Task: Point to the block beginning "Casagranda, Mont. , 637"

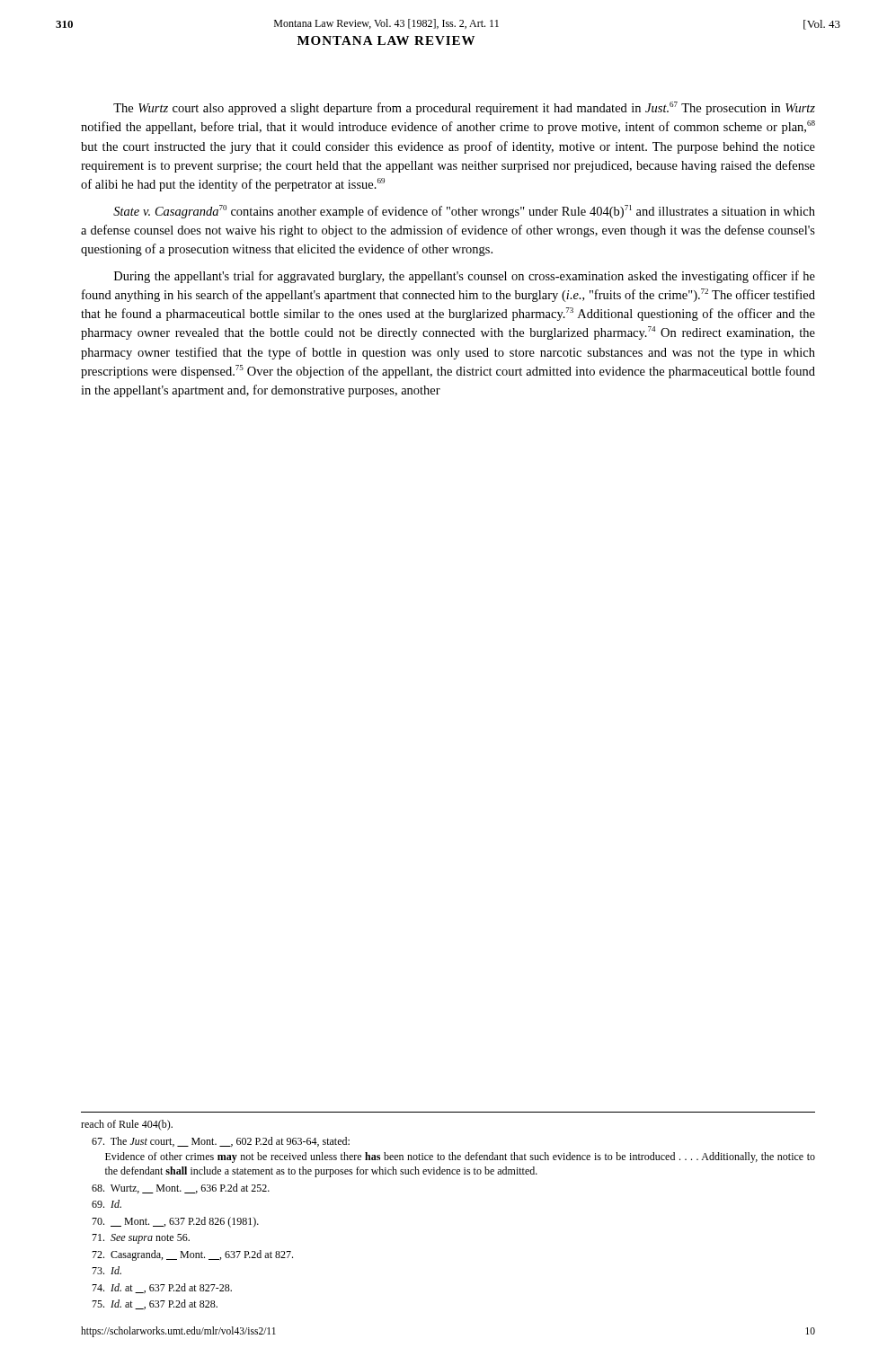Action: 192,1255
